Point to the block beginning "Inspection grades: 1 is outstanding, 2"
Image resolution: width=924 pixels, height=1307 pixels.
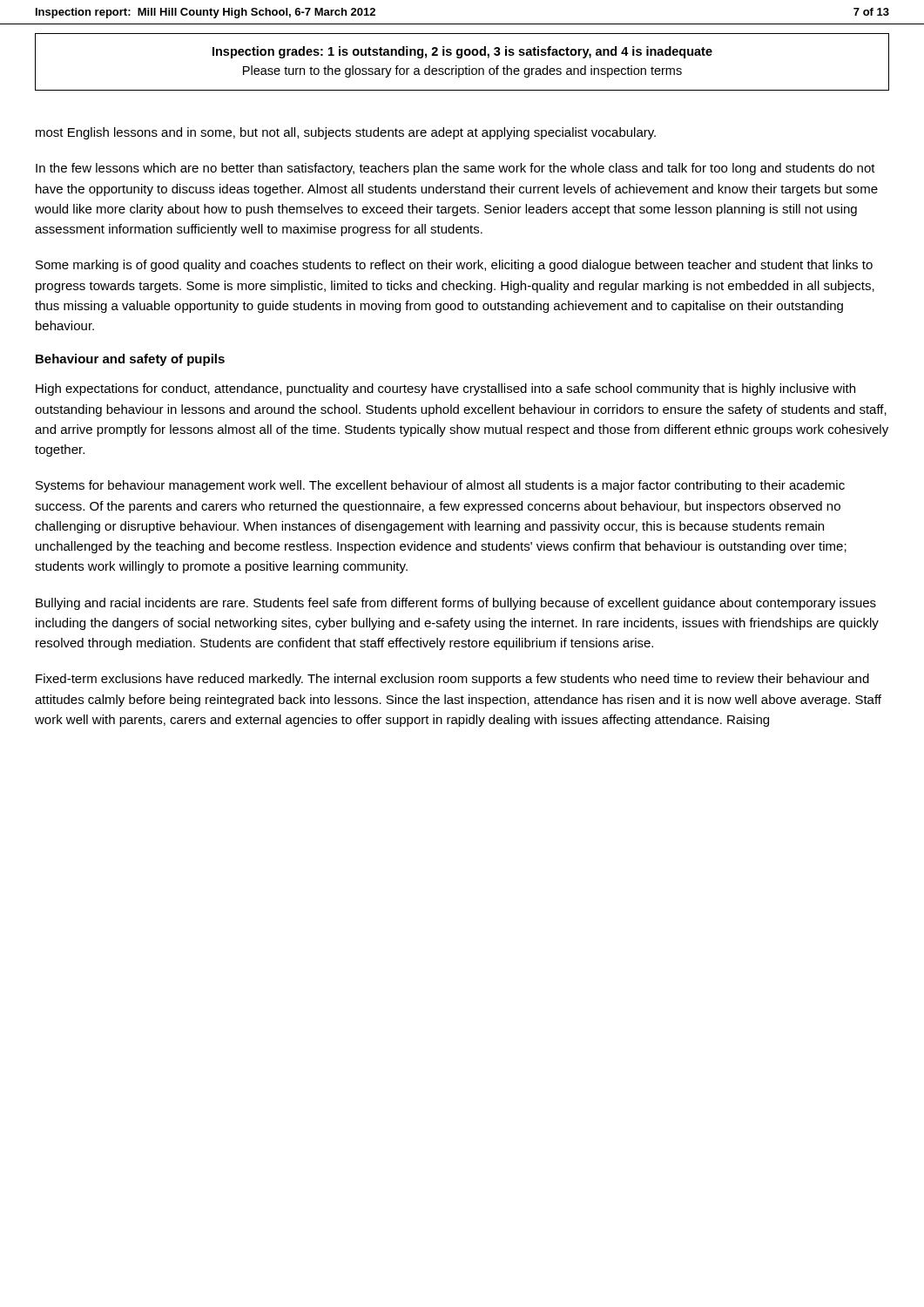[x=462, y=62]
